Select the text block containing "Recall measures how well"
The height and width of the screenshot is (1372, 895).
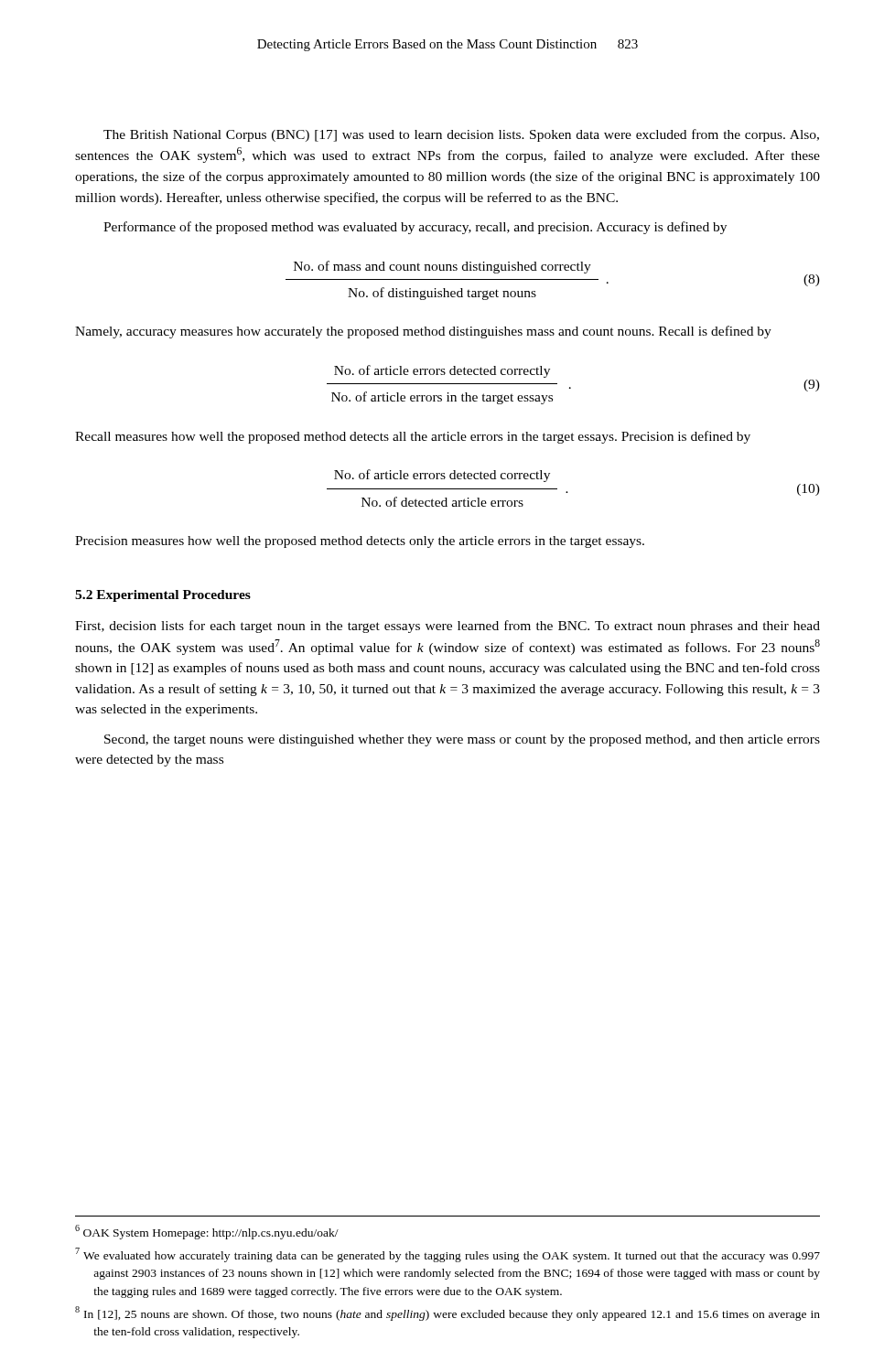(448, 436)
